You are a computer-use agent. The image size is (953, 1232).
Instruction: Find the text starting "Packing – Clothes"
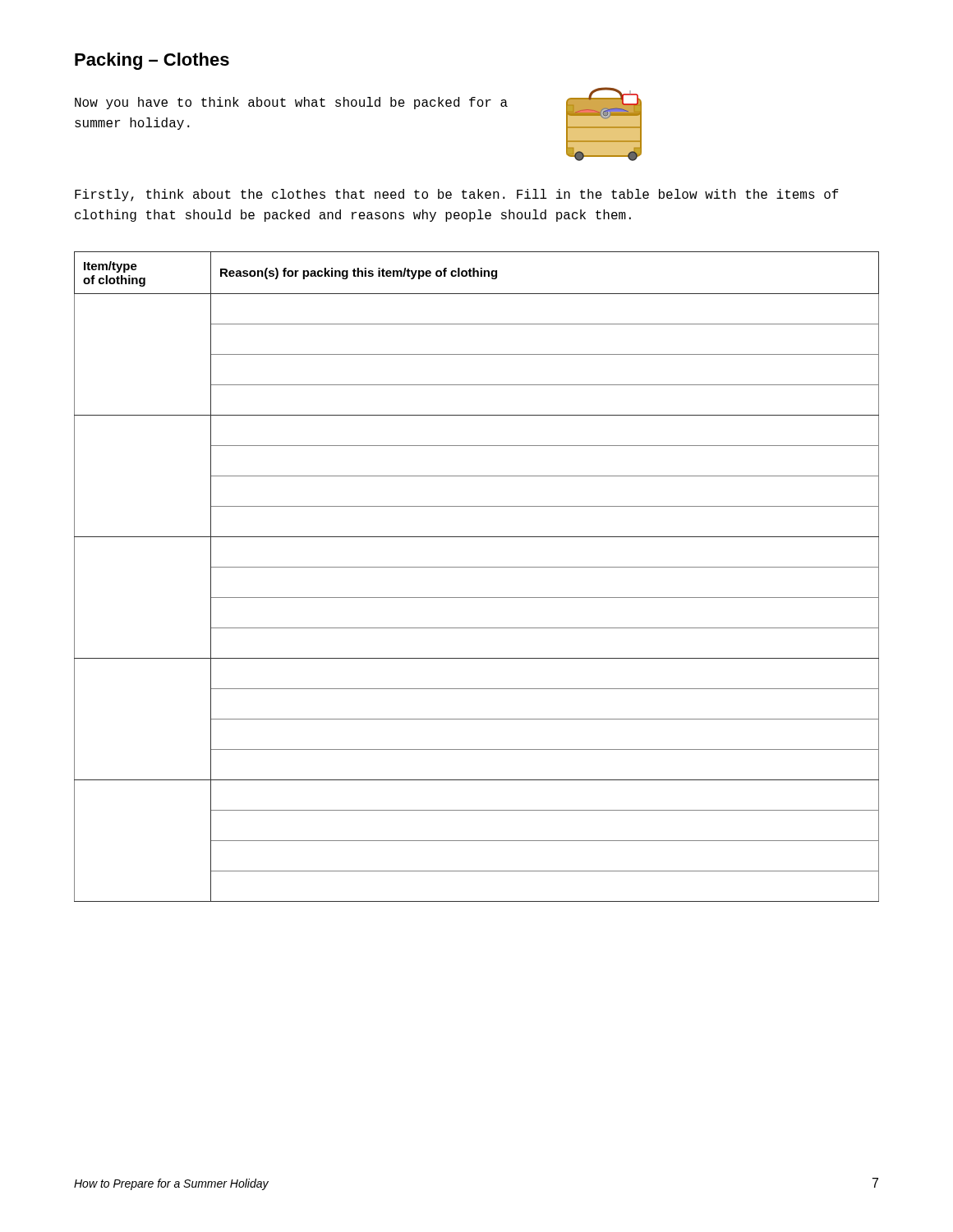pyautogui.click(x=152, y=60)
